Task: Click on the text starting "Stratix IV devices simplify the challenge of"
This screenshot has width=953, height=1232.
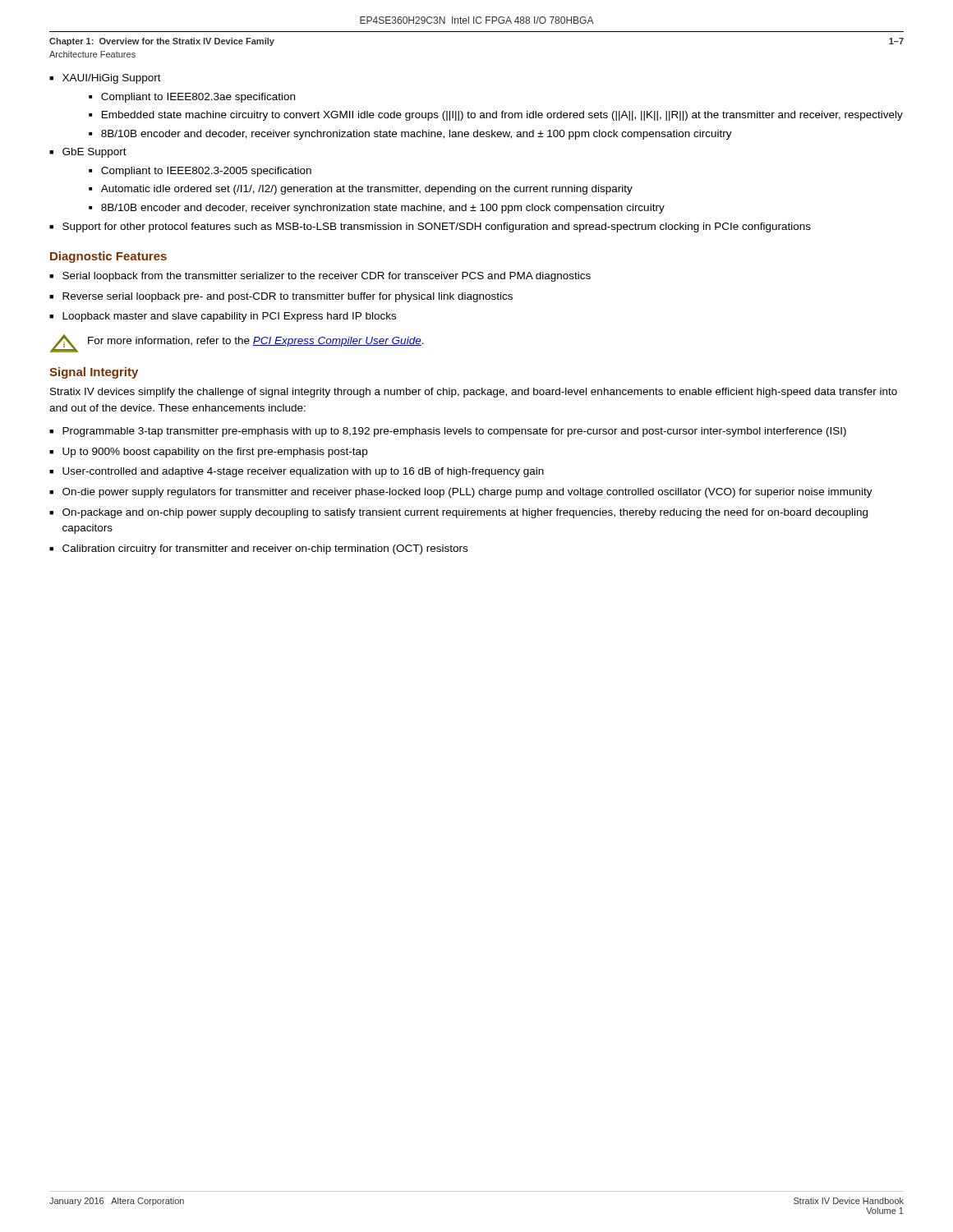Action: (473, 399)
